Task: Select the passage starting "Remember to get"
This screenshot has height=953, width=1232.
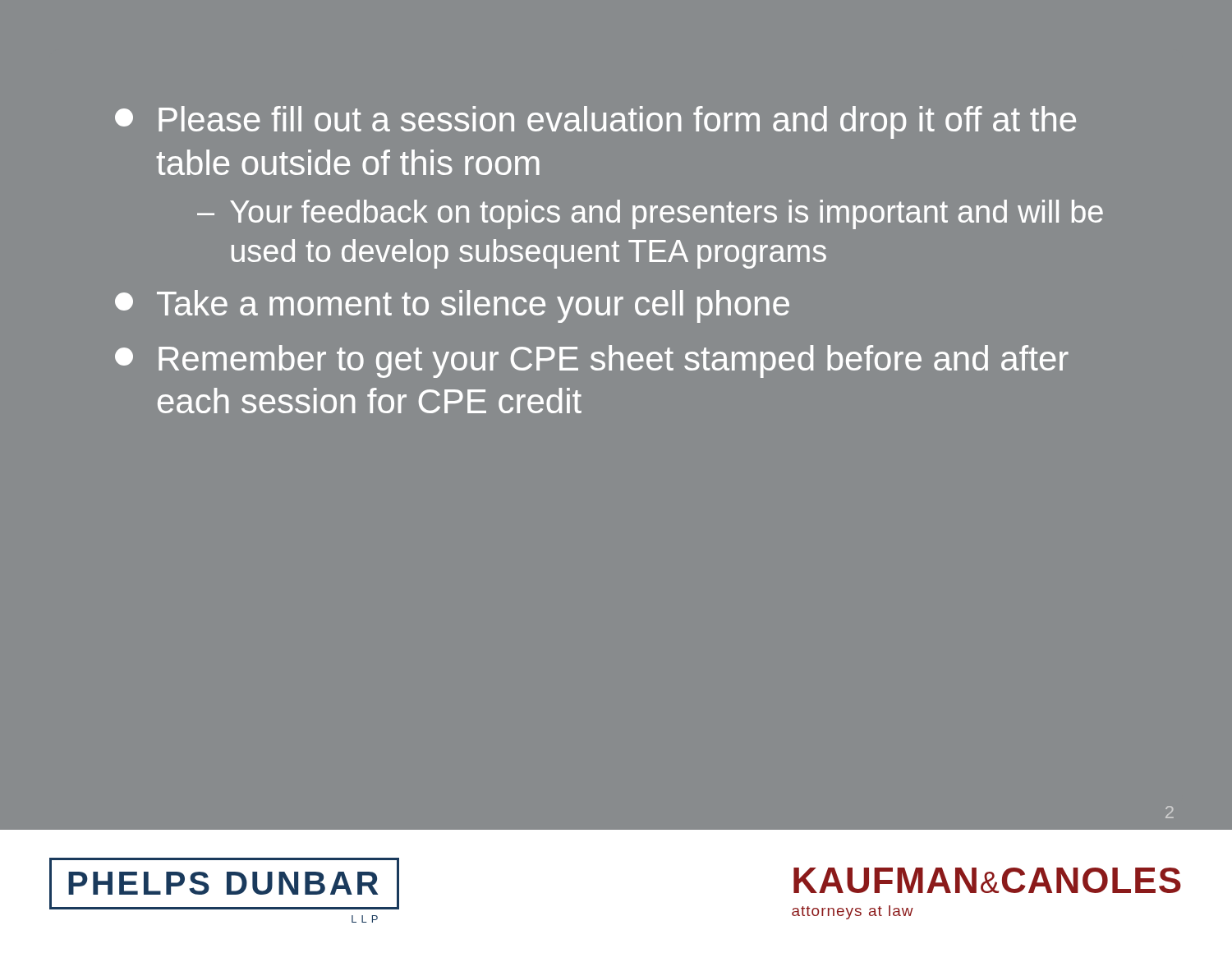Action: point(616,380)
